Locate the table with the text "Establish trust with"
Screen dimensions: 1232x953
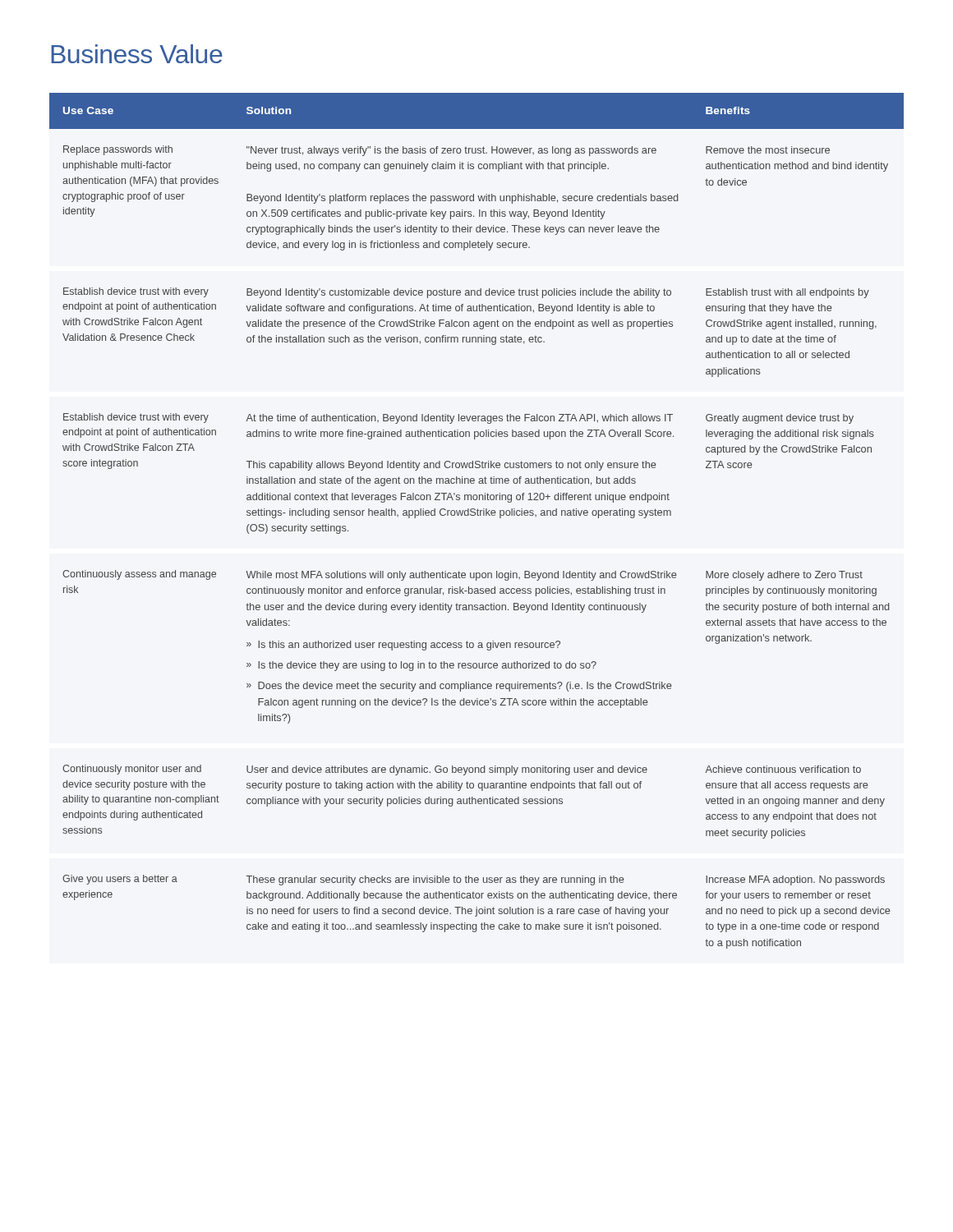coord(476,530)
